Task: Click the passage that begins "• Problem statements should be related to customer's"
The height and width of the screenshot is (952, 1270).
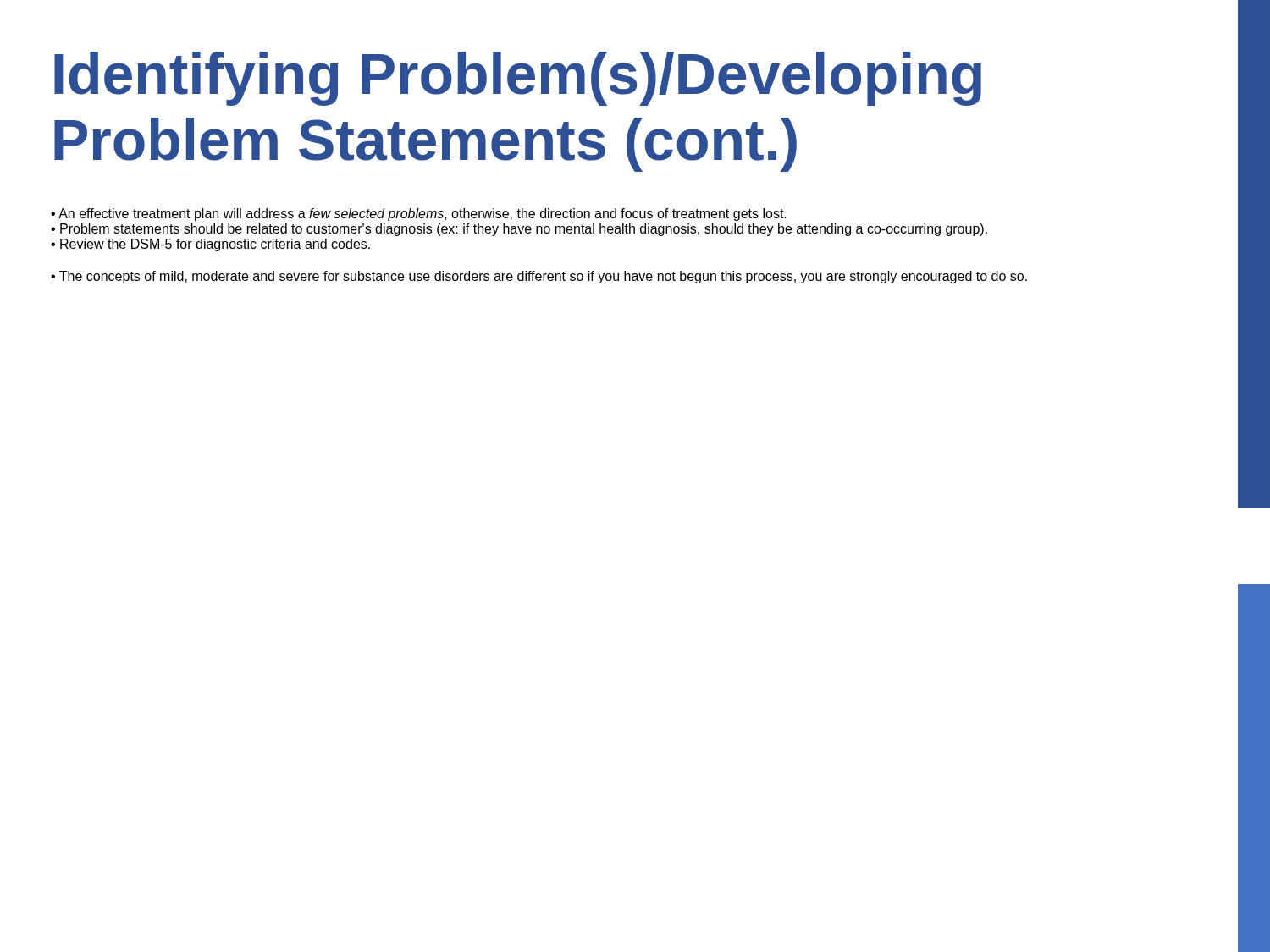Action: 610,230
